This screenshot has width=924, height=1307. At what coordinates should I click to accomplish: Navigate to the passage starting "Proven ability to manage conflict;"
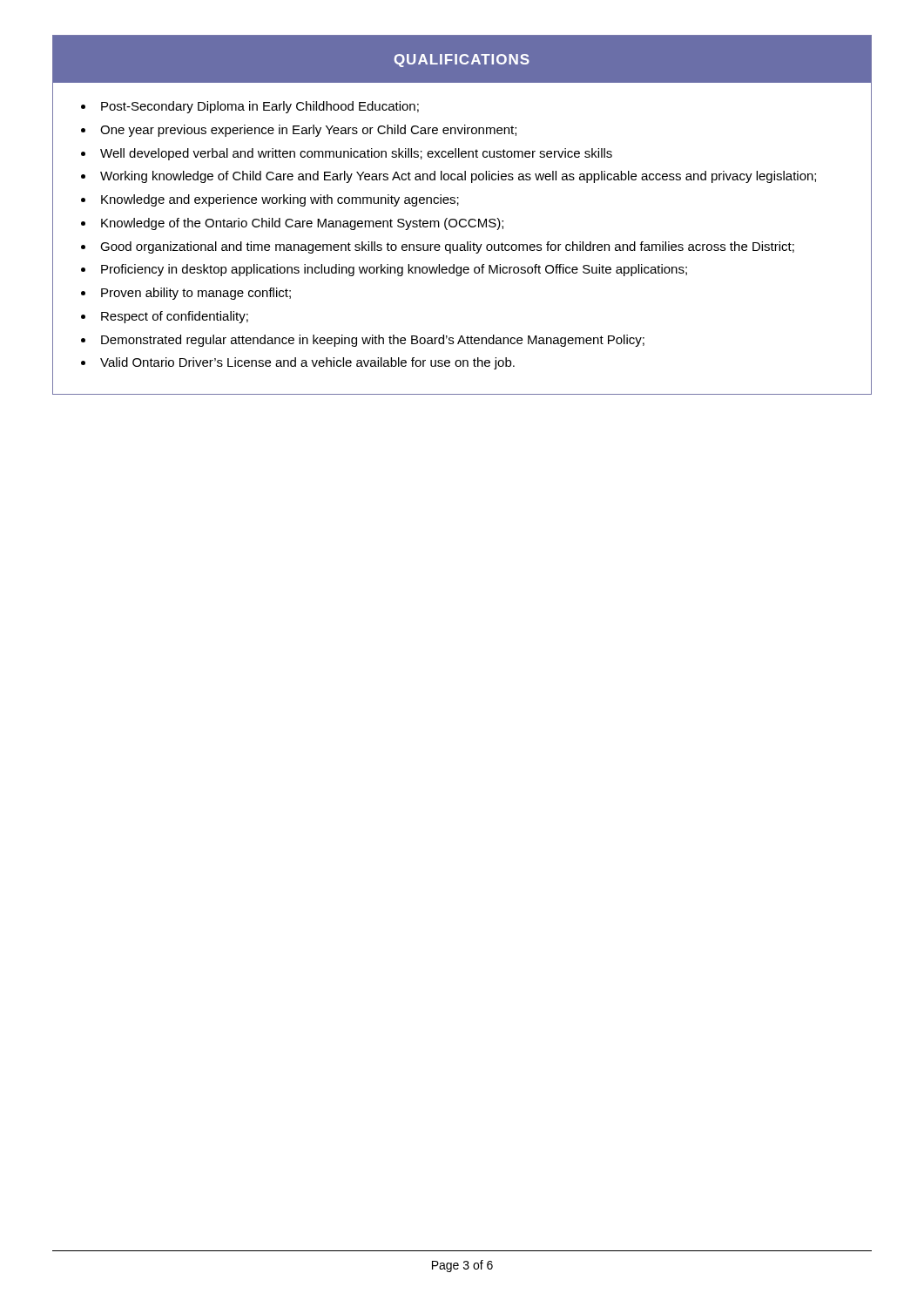(196, 292)
